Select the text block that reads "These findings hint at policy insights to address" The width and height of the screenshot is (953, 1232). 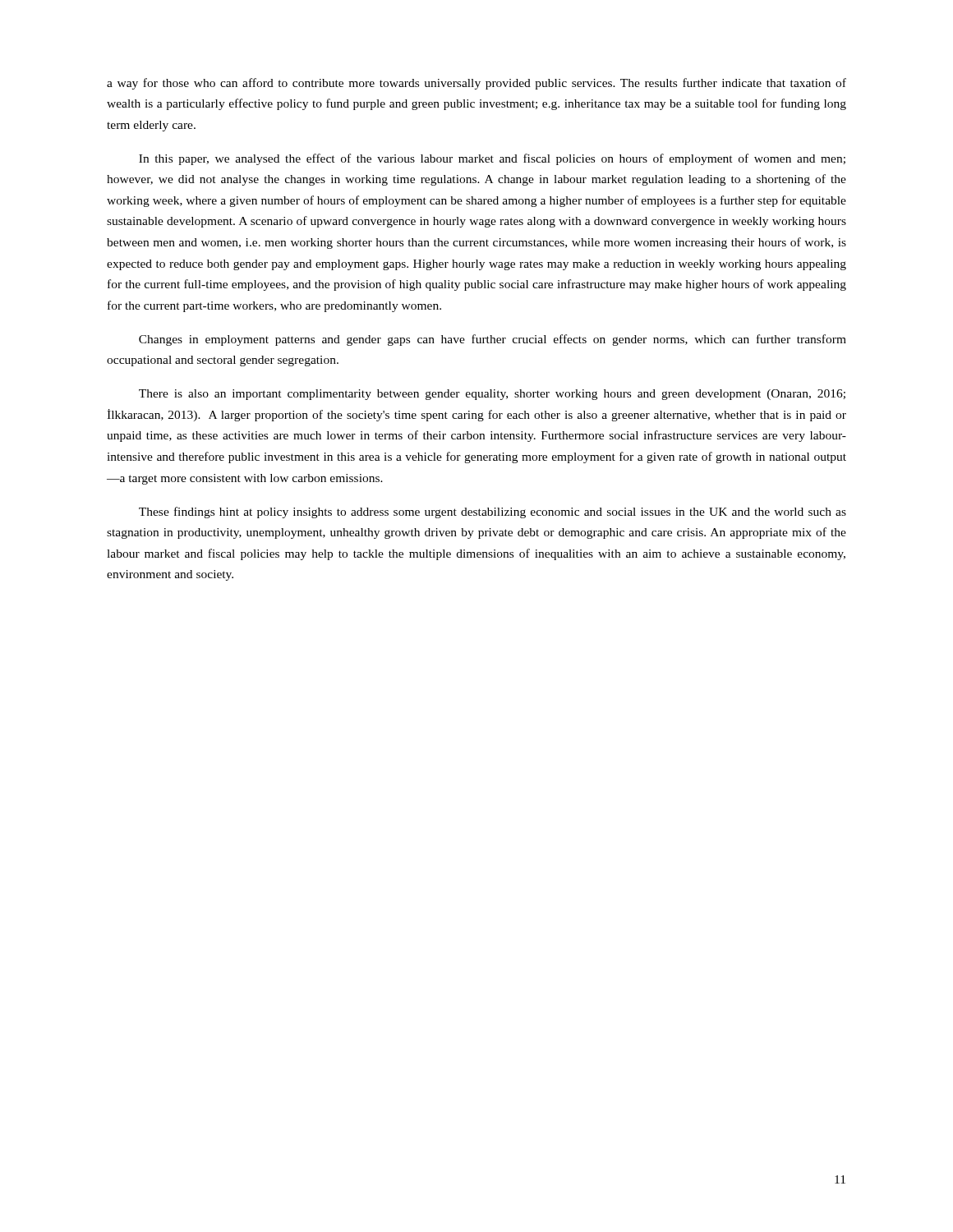point(476,543)
